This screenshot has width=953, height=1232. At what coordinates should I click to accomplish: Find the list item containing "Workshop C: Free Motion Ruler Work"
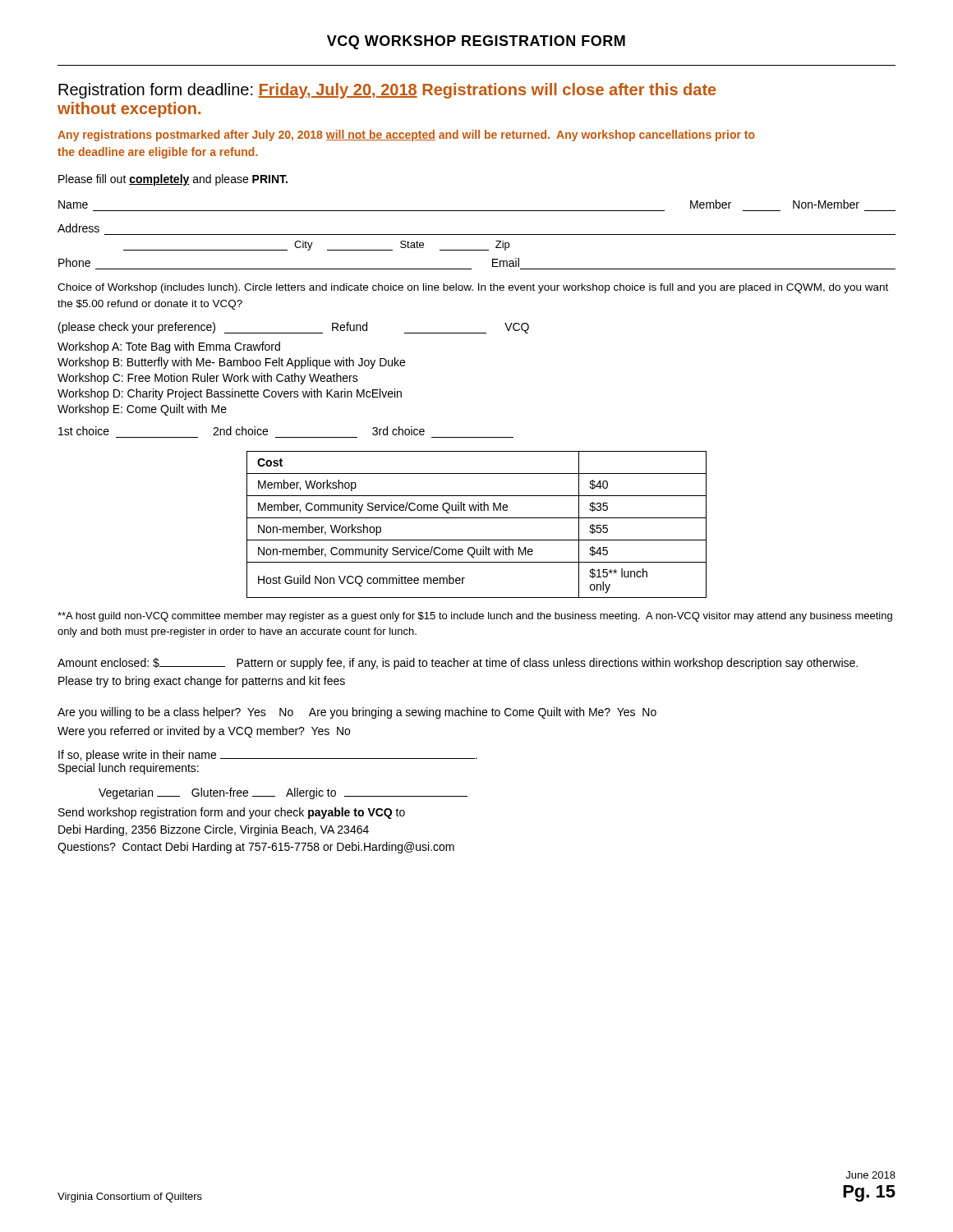208,377
